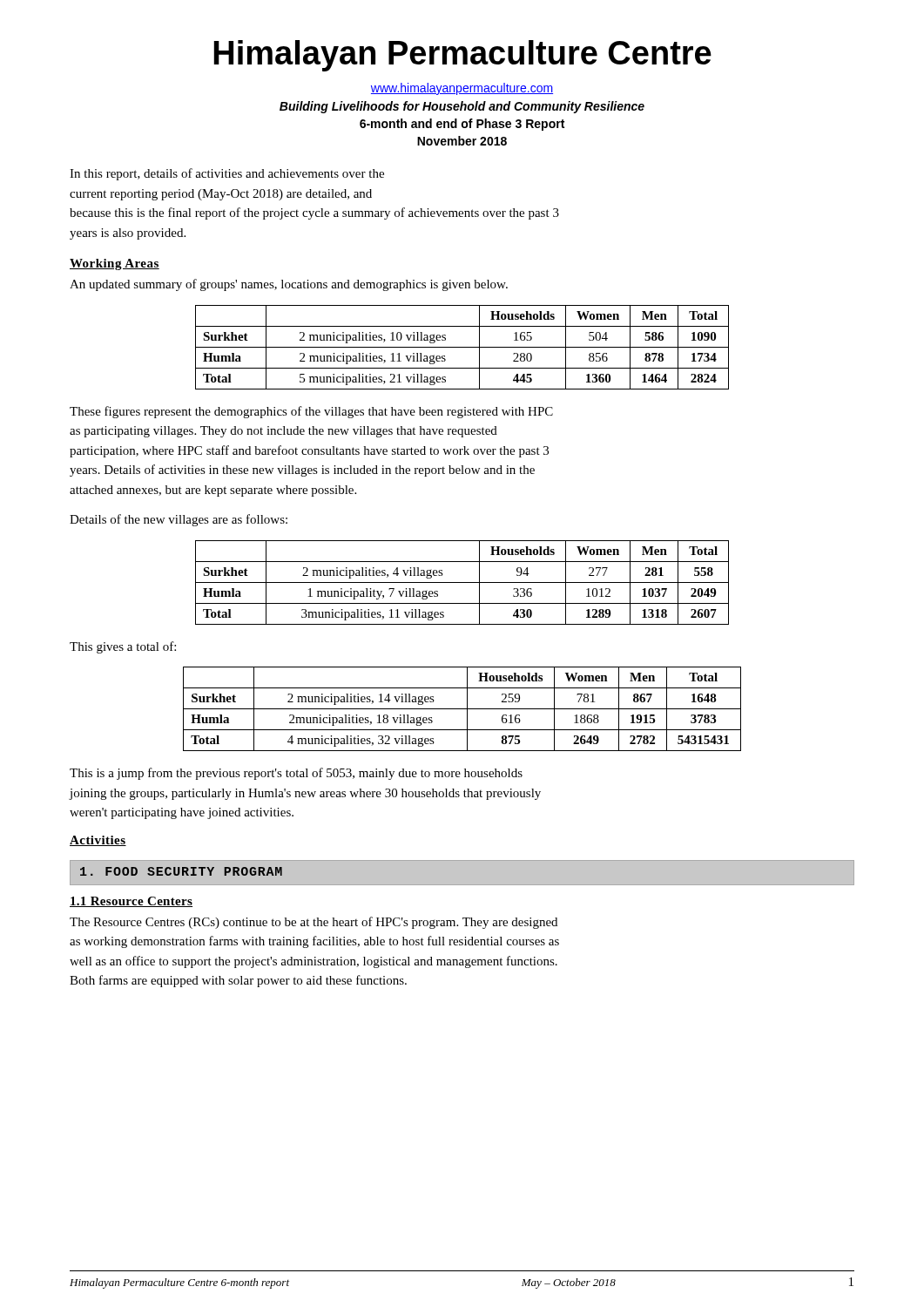Point to the text block starting "This is a jump from the previous"

click(x=305, y=792)
